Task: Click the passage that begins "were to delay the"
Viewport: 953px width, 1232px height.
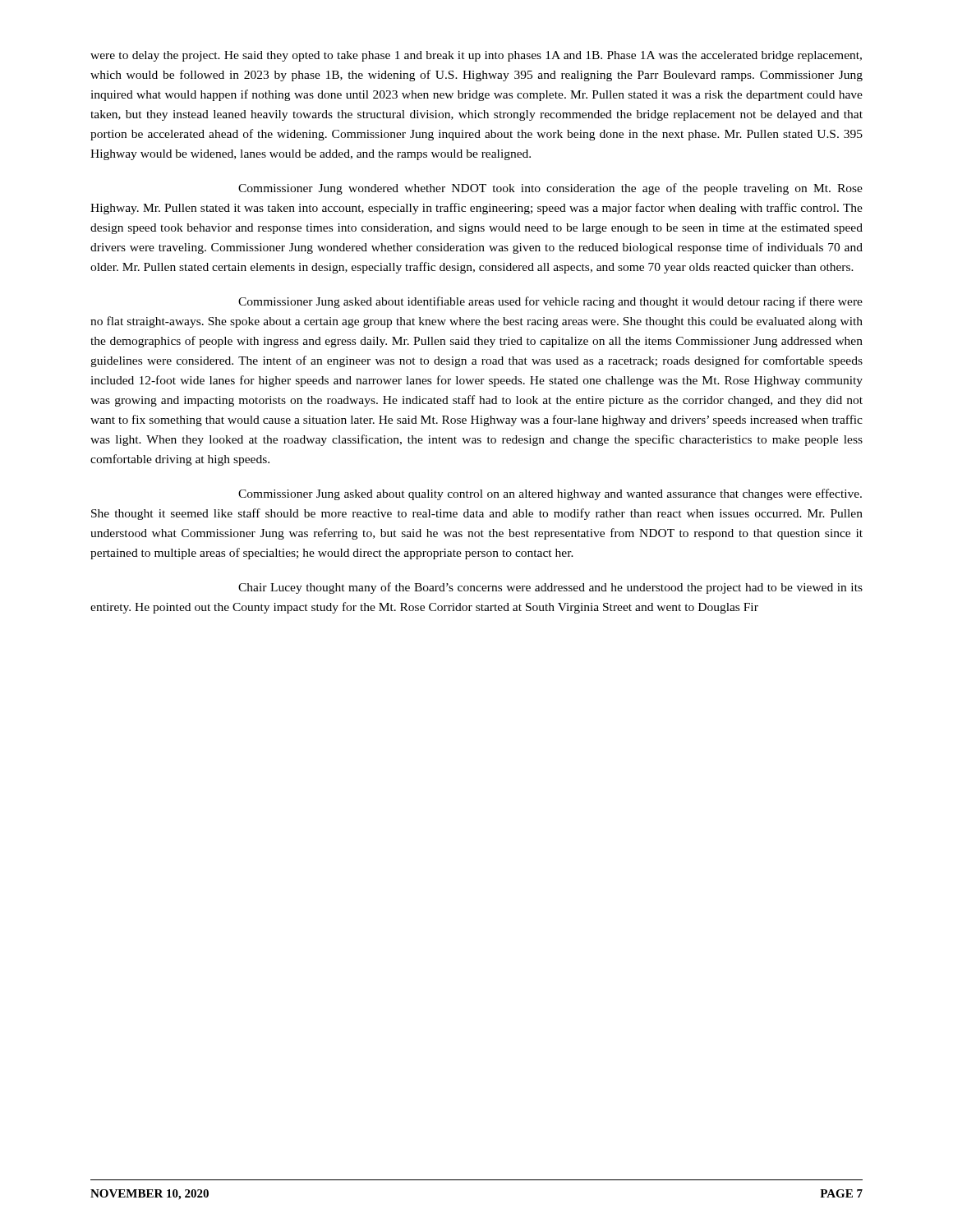Action: [476, 104]
